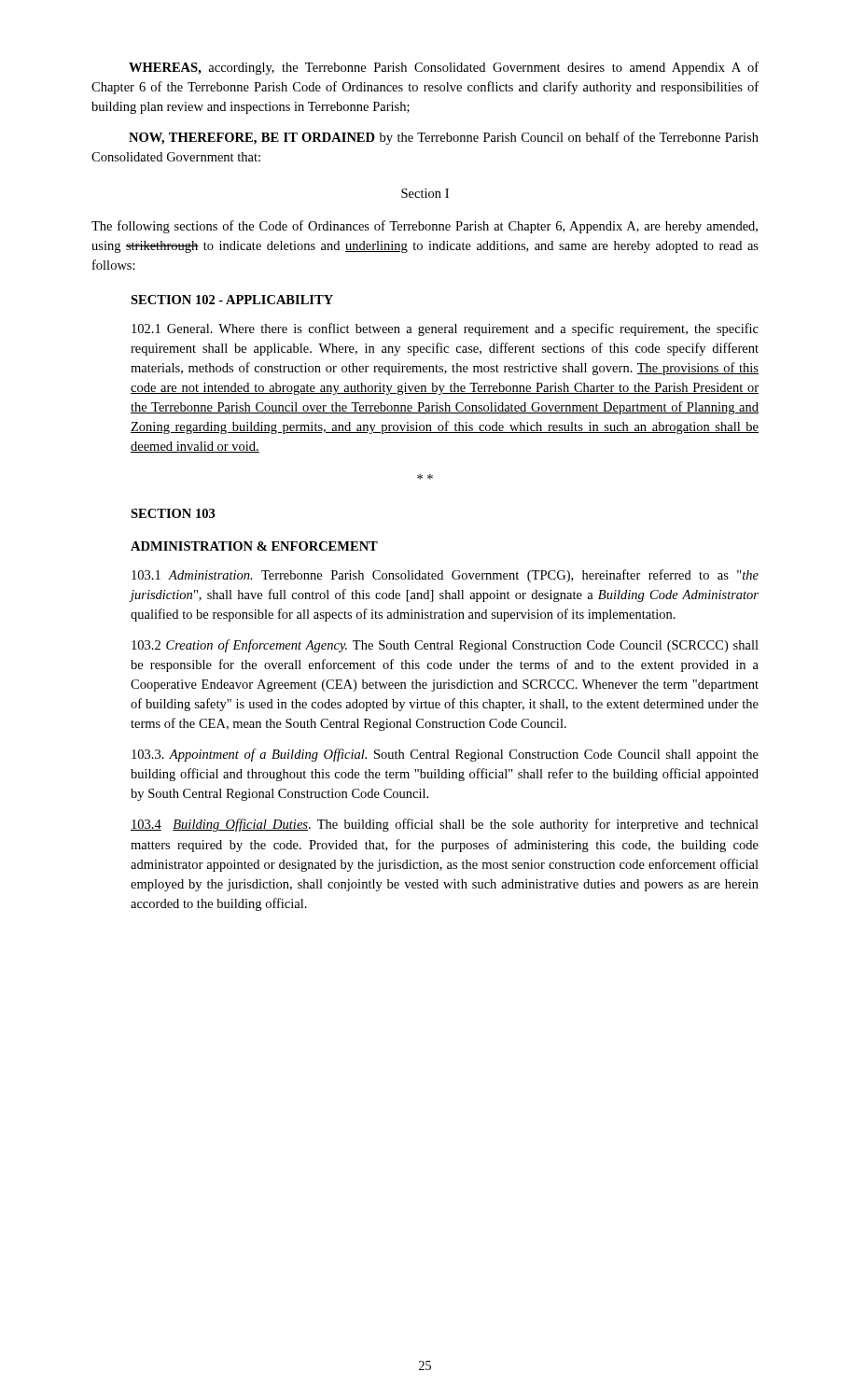Click on the text starting "2 Creation of"
Image resolution: width=850 pixels, height=1400 pixels.
coord(445,685)
